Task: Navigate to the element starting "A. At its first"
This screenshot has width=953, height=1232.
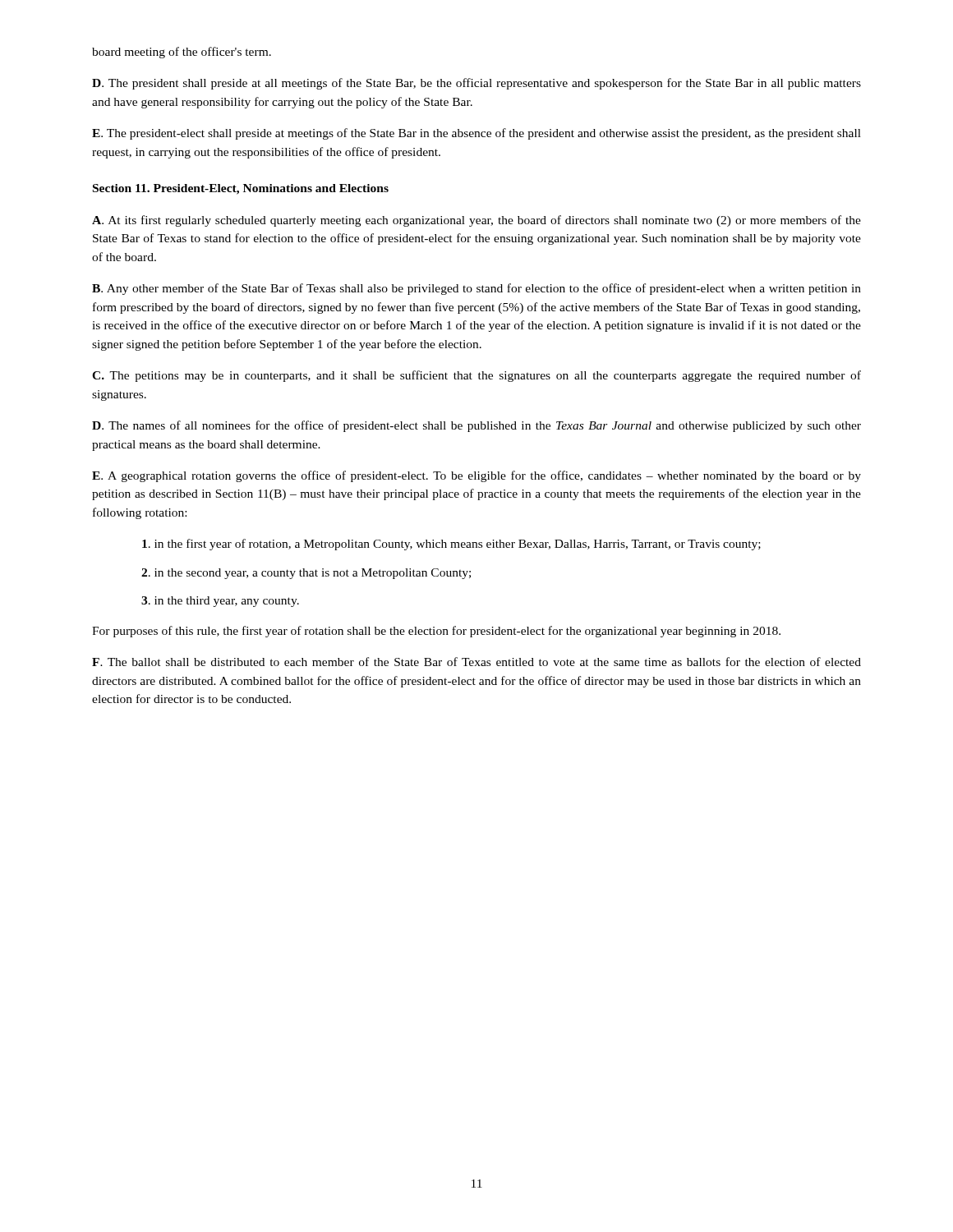Action: coord(476,238)
